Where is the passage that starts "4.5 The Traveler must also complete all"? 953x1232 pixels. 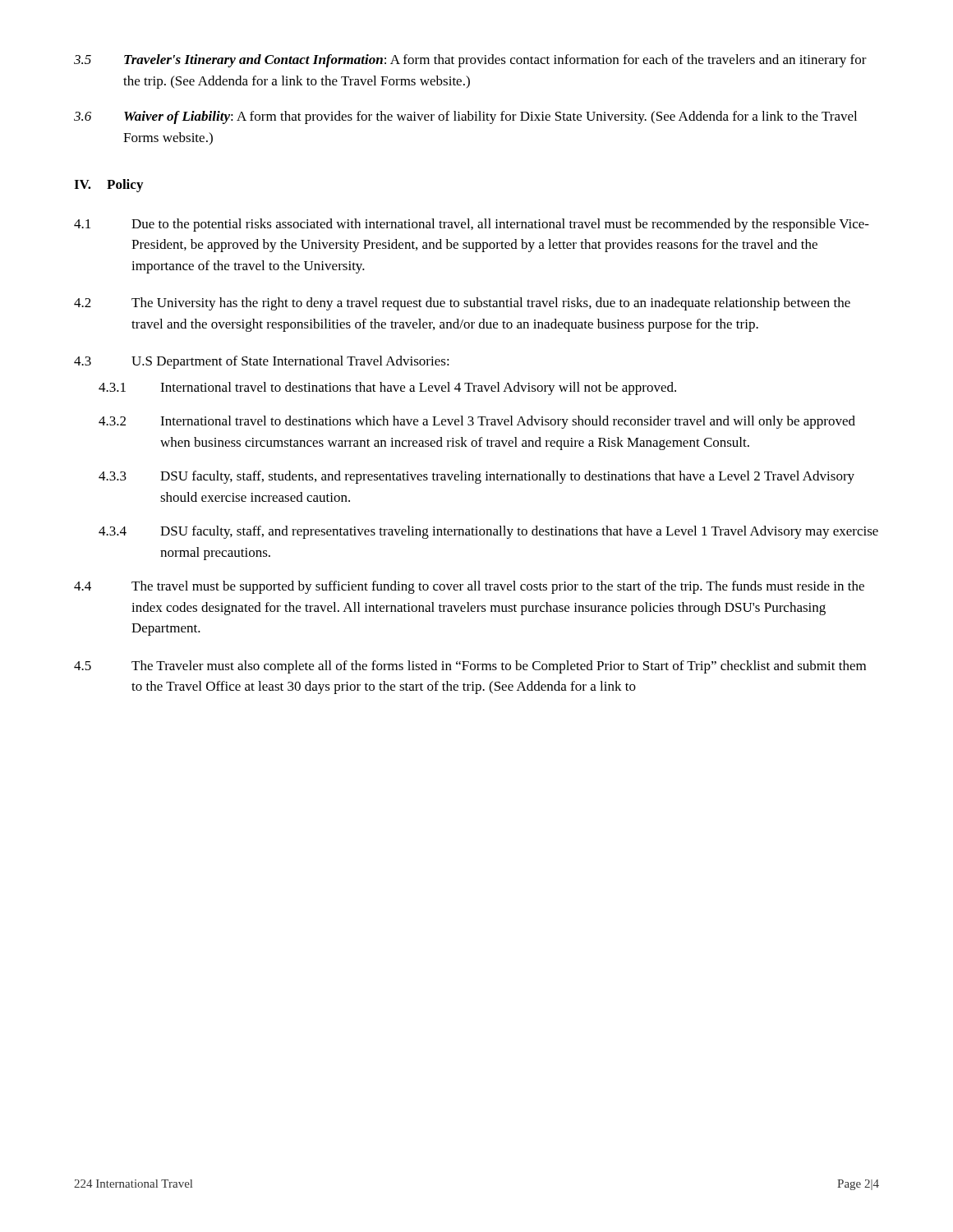point(476,676)
